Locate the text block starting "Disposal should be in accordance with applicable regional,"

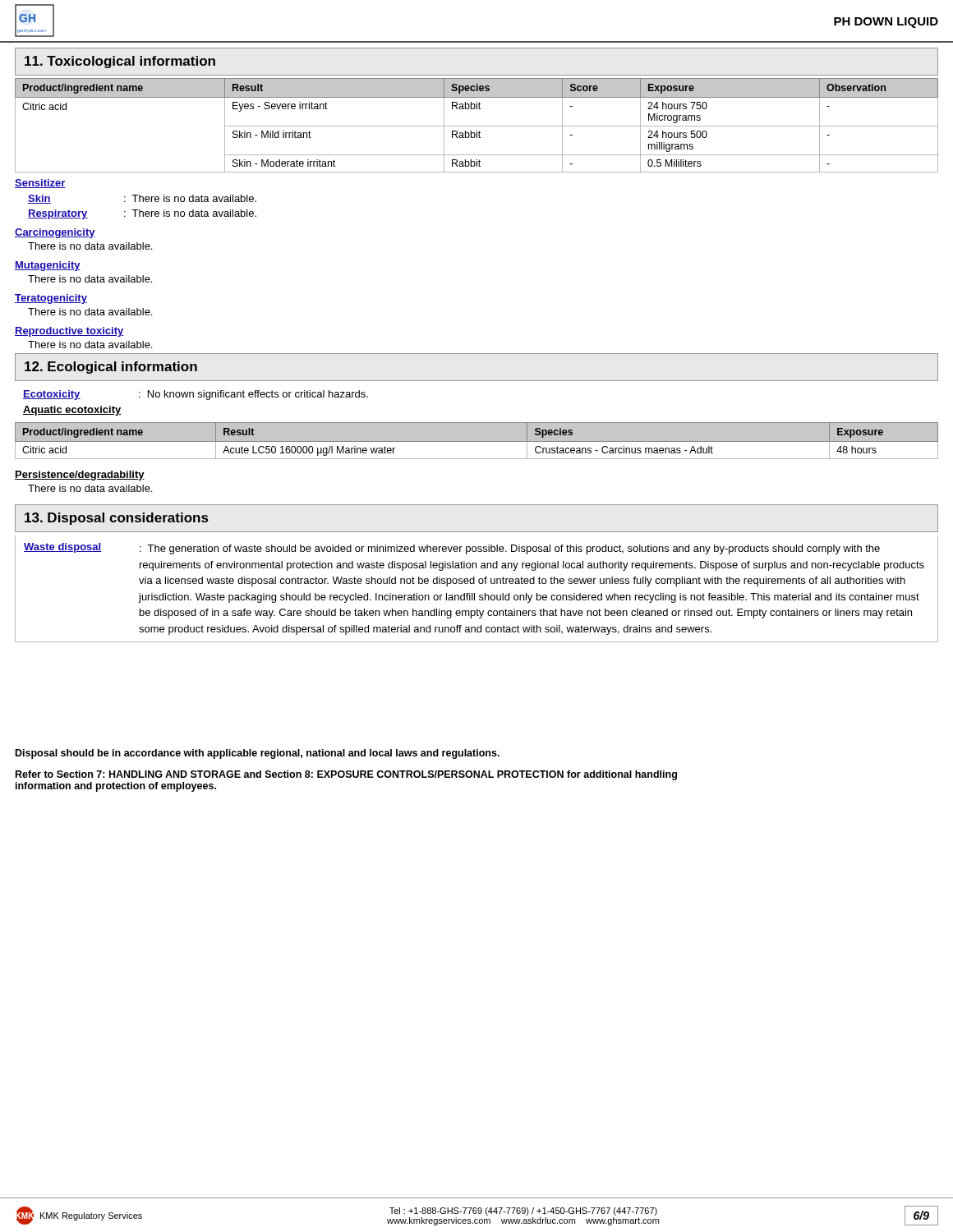(257, 753)
